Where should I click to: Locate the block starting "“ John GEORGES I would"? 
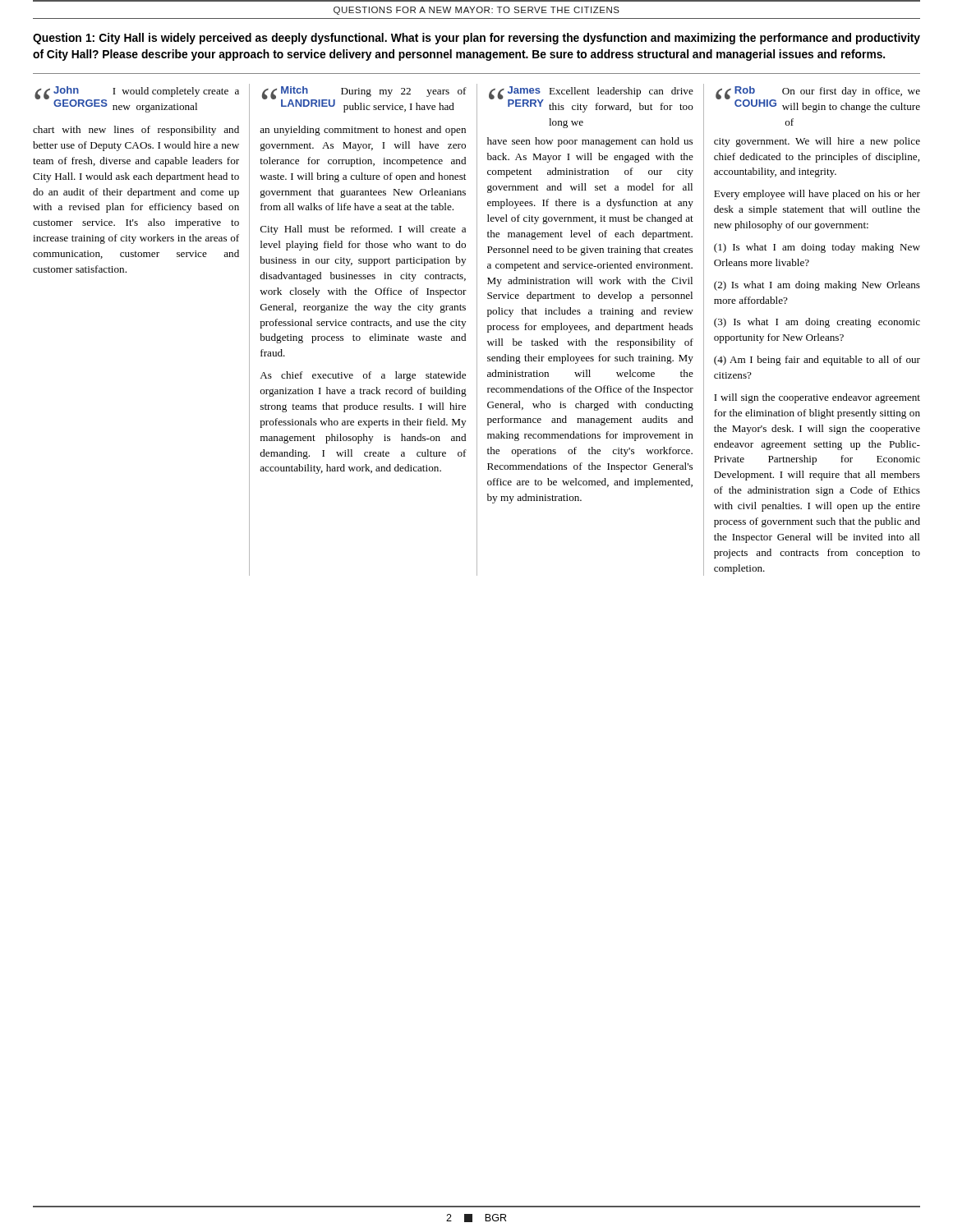coord(136,181)
